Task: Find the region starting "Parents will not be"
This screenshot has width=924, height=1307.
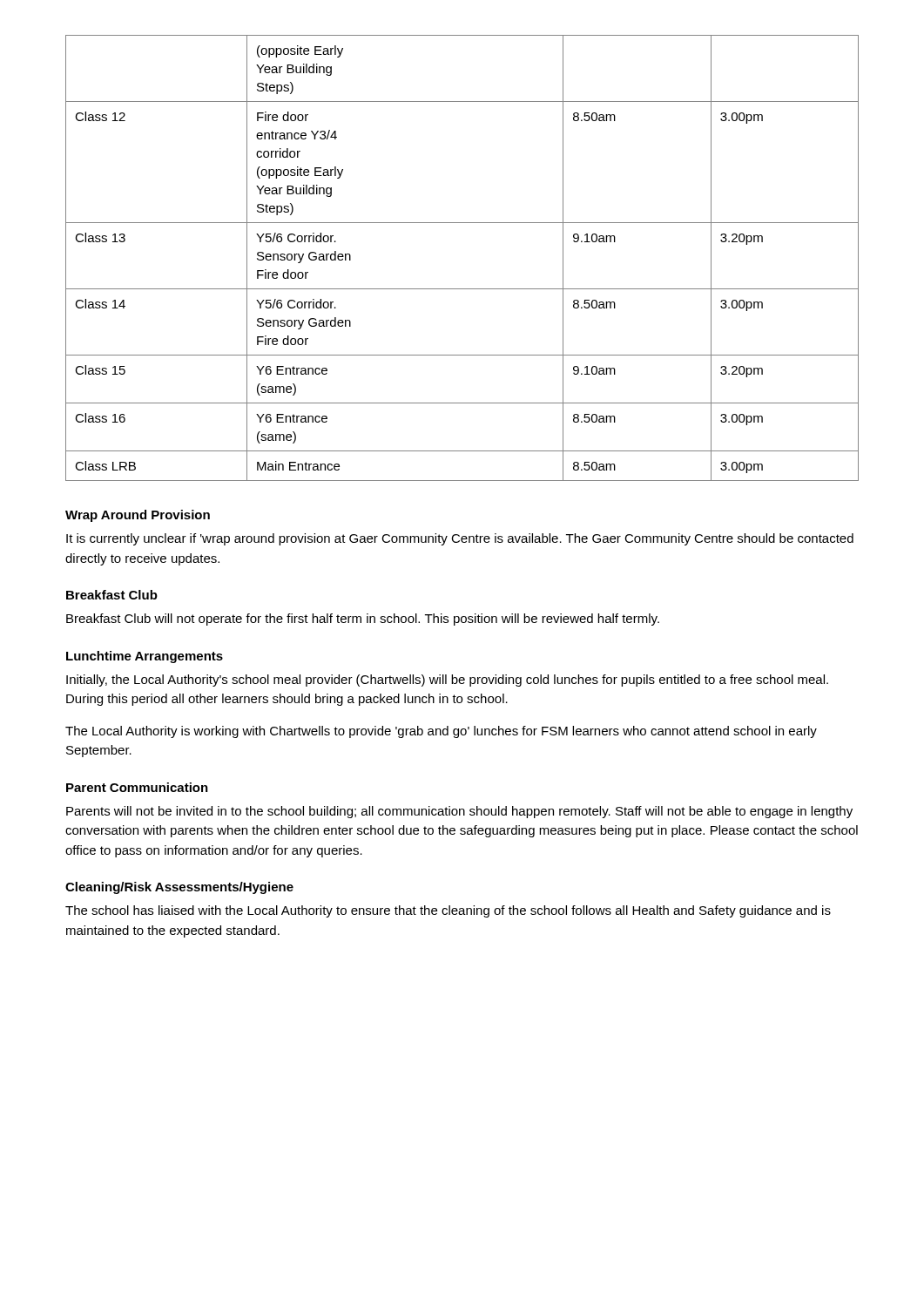Action: [x=462, y=830]
